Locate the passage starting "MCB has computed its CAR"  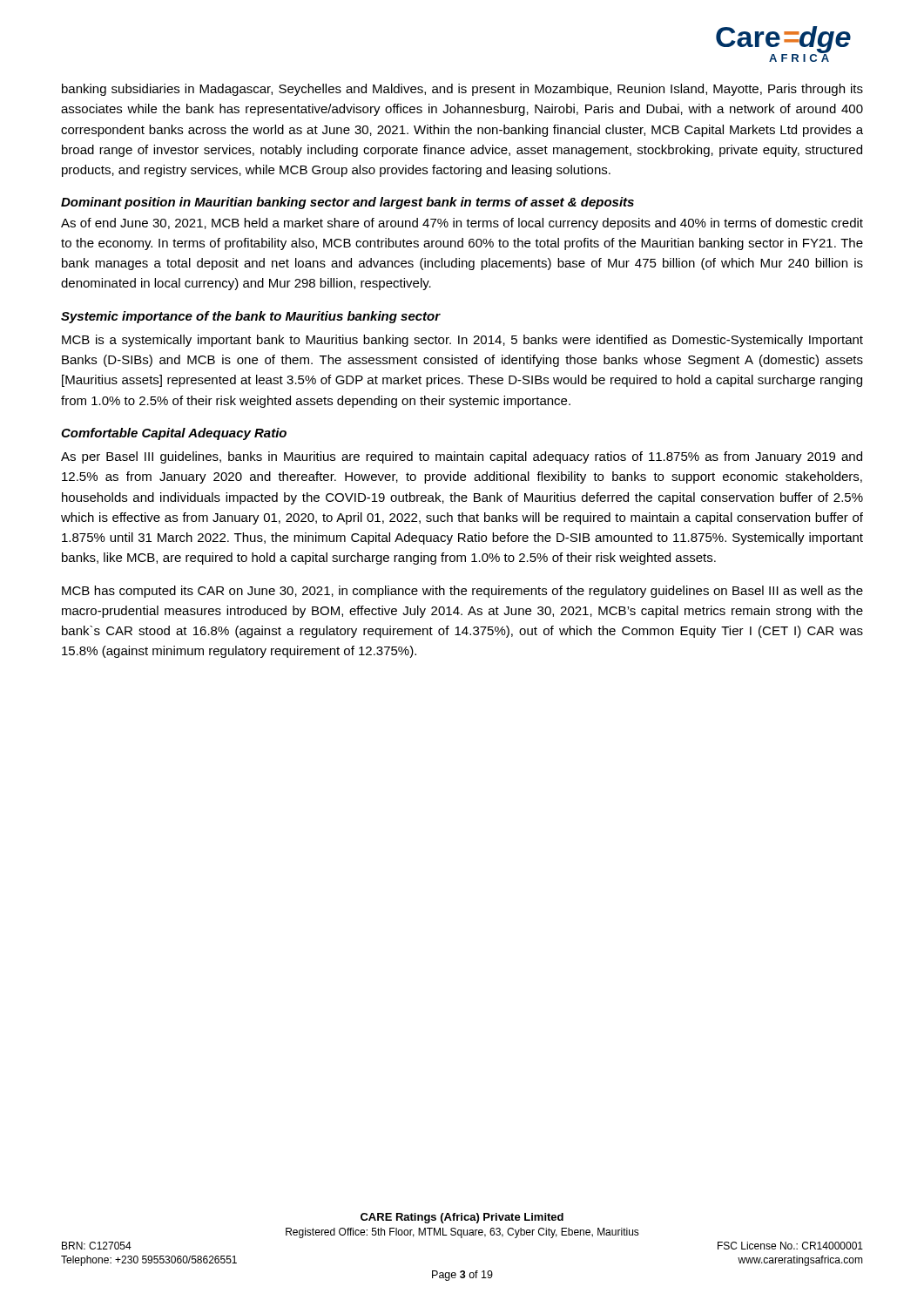click(x=462, y=620)
